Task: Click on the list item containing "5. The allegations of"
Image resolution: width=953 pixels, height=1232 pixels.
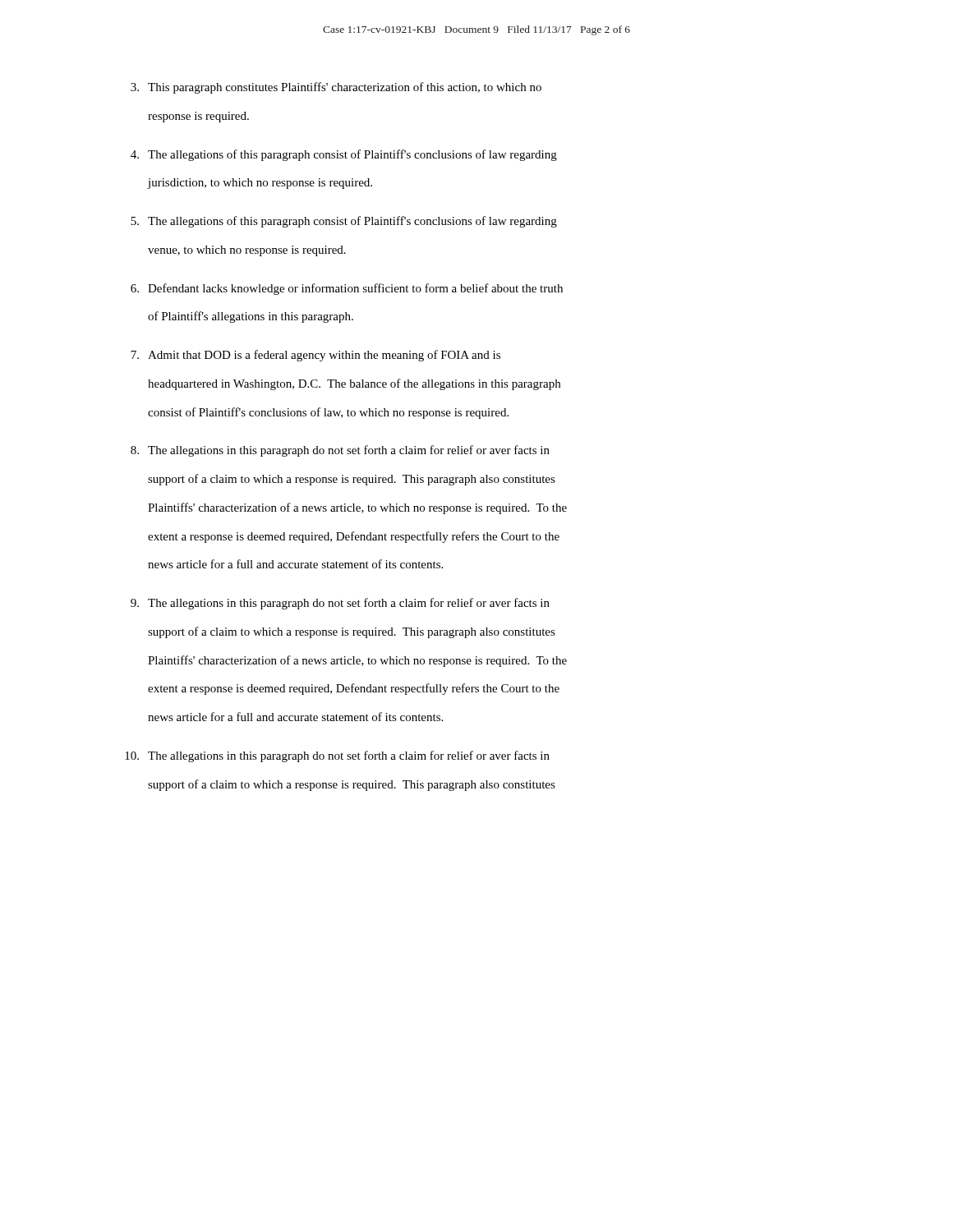Action: (x=484, y=235)
